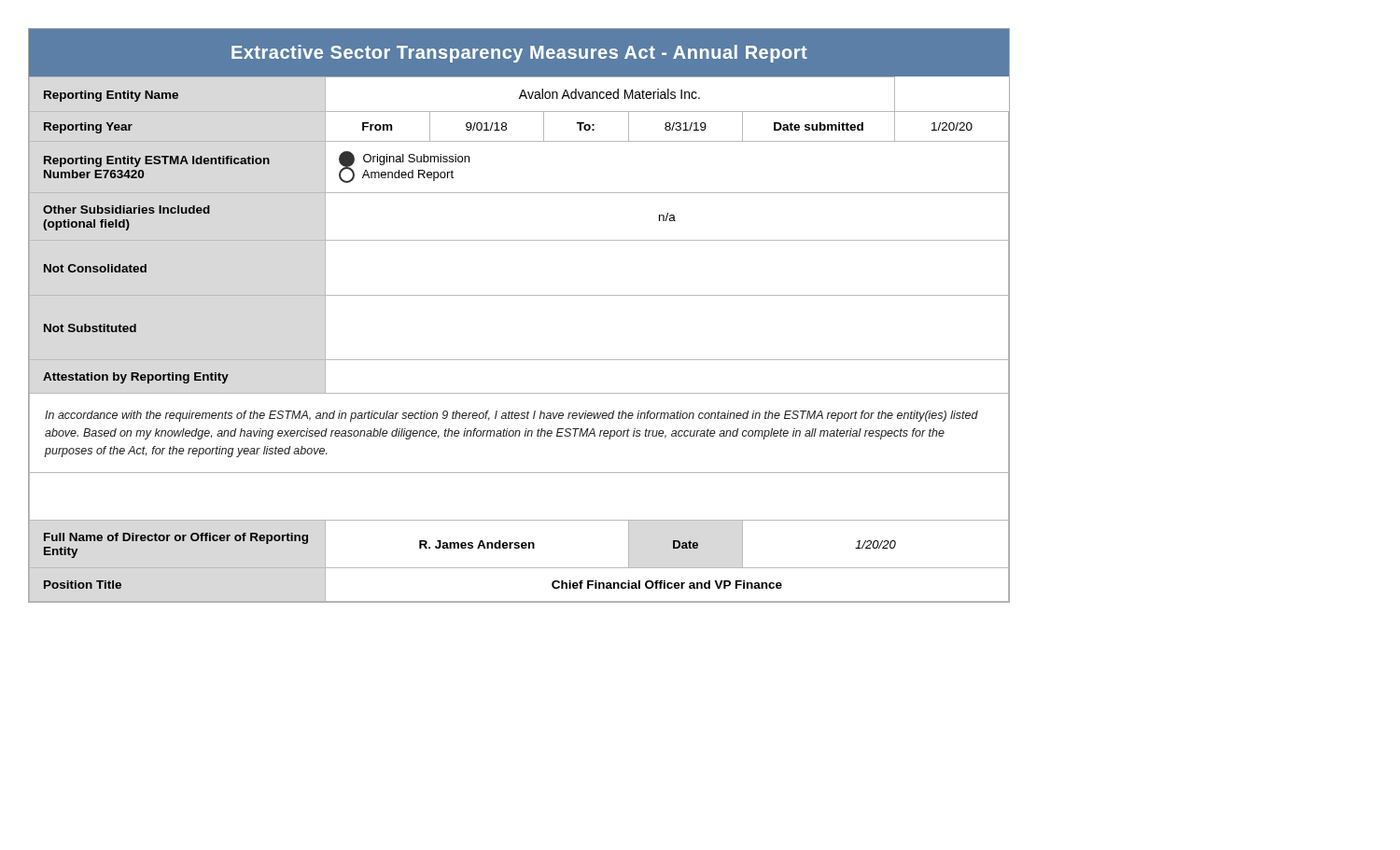Point to the block beginning "In accordance with the requirements of the ESTMA,"
This screenshot has width=1400, height=850.
[511, 433]
